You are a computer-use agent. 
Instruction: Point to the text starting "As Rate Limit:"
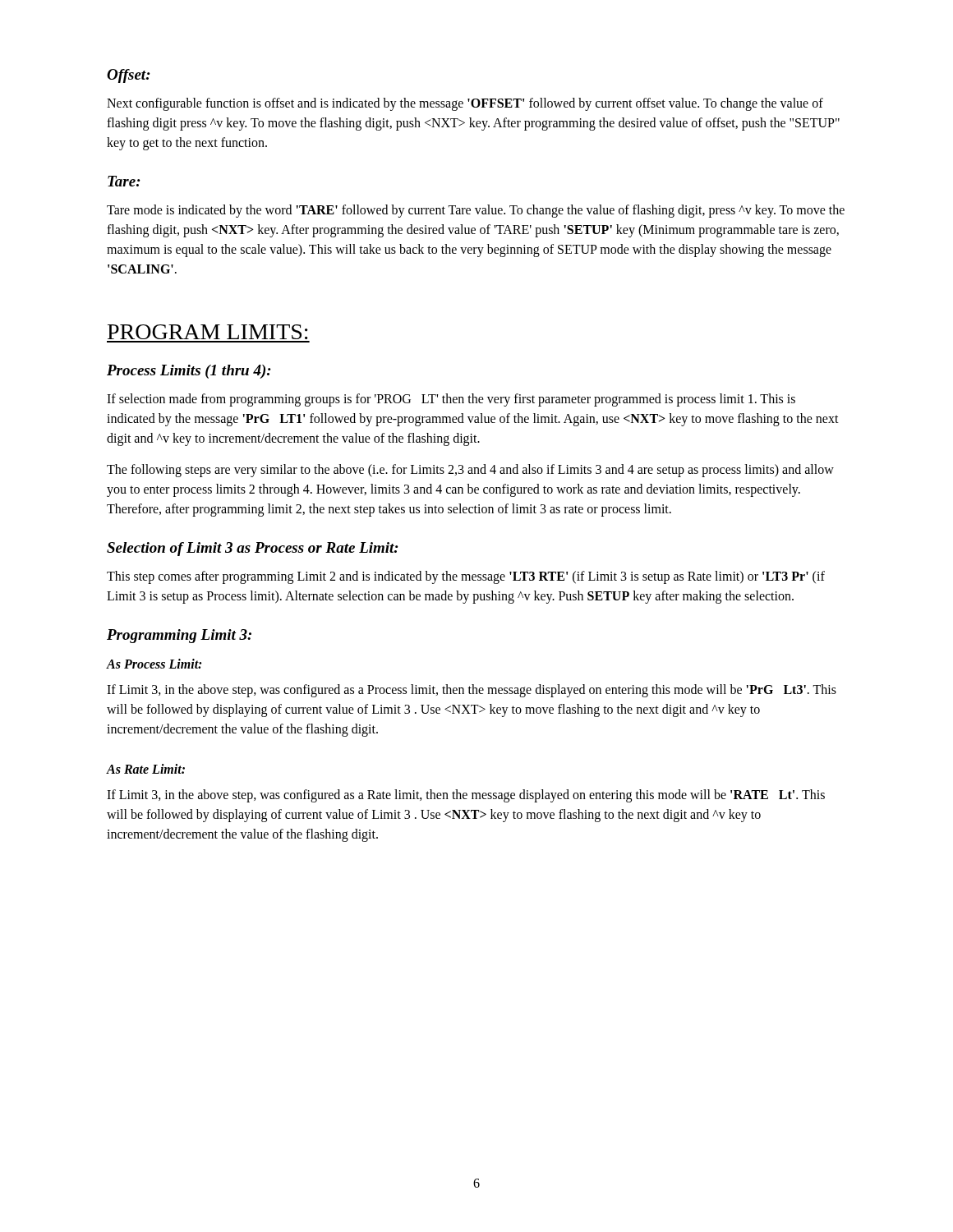tap(146, 769)
